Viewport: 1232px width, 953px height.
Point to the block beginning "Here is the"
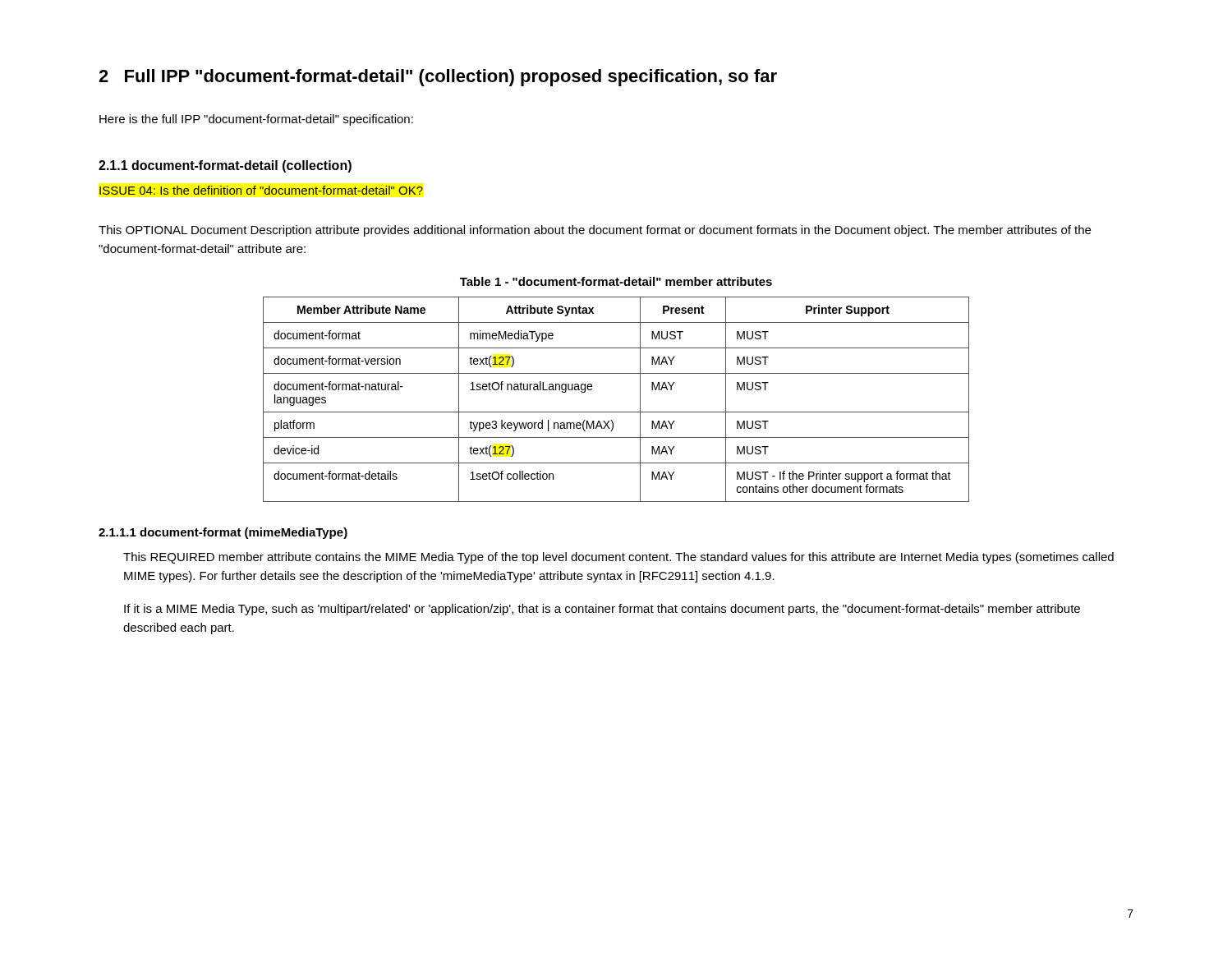click(256, 119)
